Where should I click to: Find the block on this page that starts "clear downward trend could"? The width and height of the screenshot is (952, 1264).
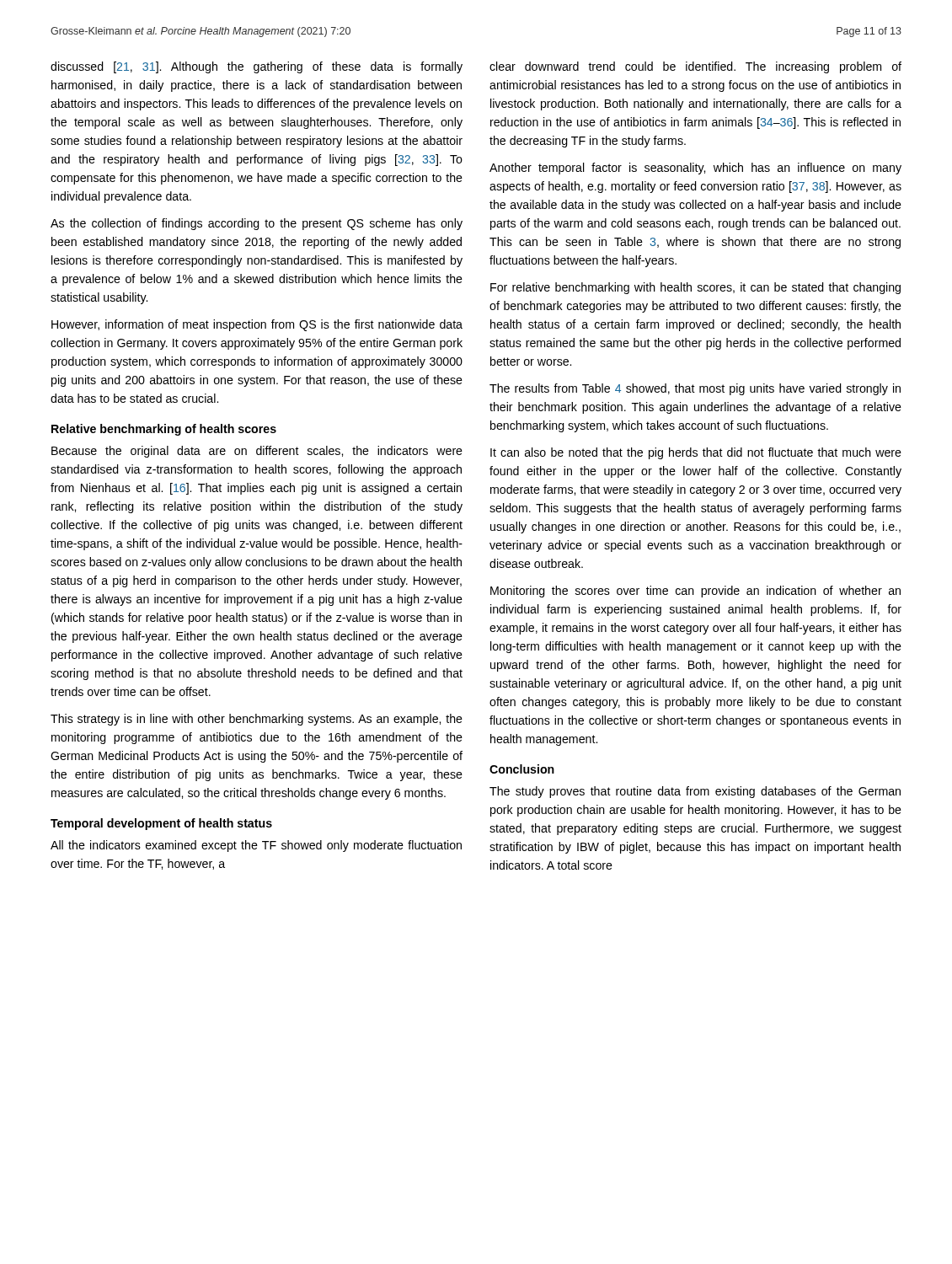[695, 104]
